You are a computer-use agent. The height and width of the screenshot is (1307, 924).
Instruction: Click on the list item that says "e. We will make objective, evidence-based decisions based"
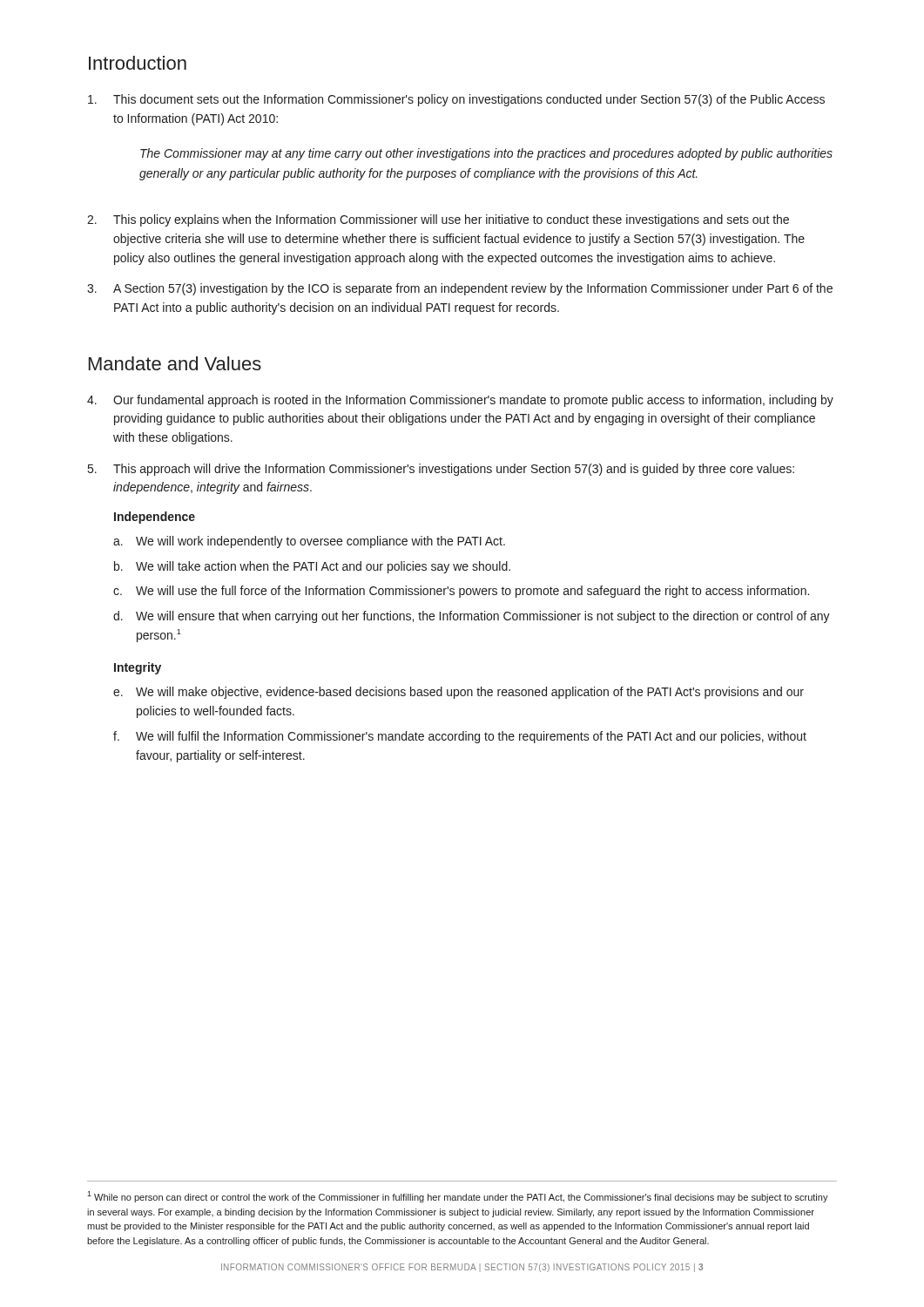pyautogui.click(x=475, y=702)
